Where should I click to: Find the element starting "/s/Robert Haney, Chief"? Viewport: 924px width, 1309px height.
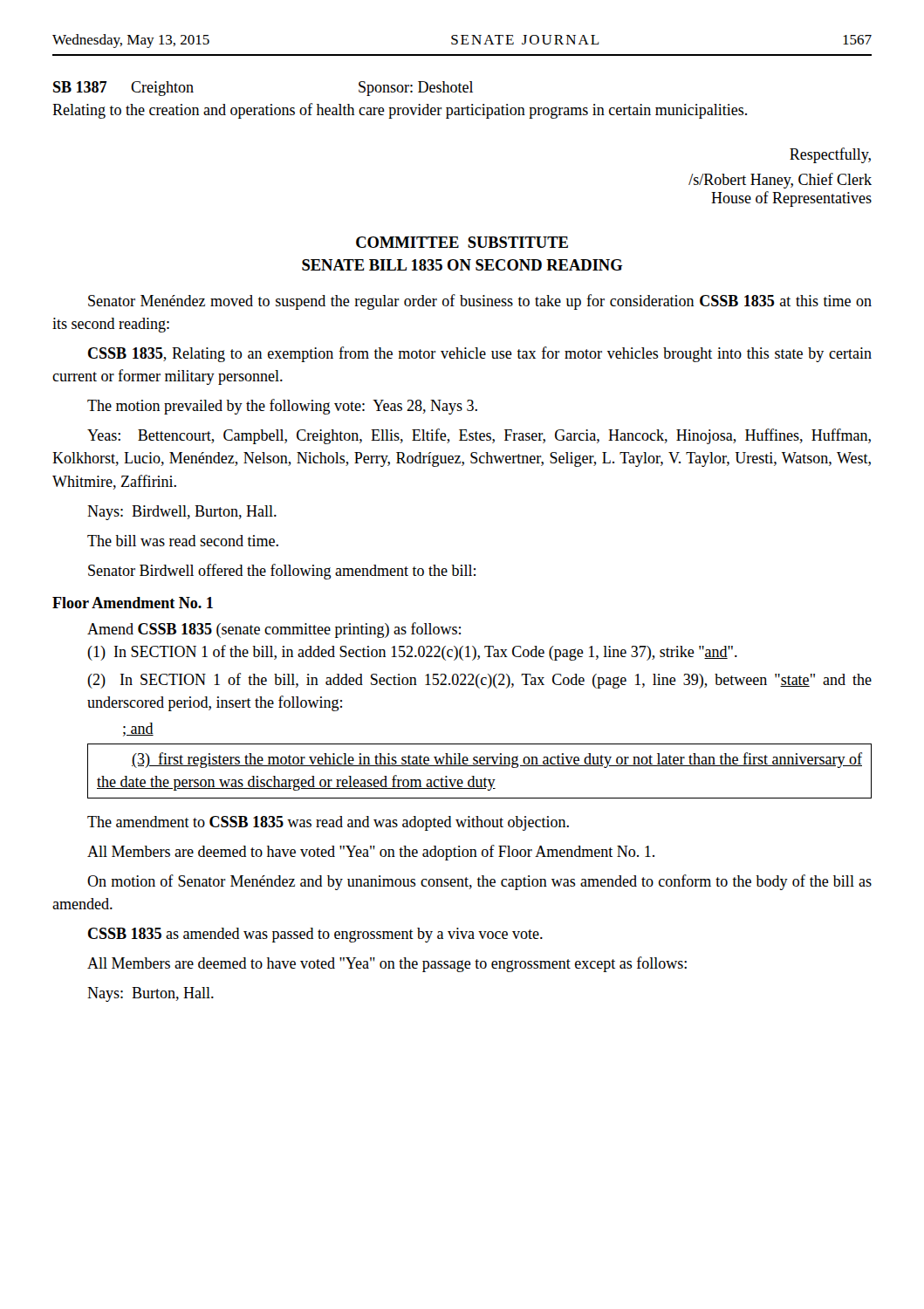(780, 189)
